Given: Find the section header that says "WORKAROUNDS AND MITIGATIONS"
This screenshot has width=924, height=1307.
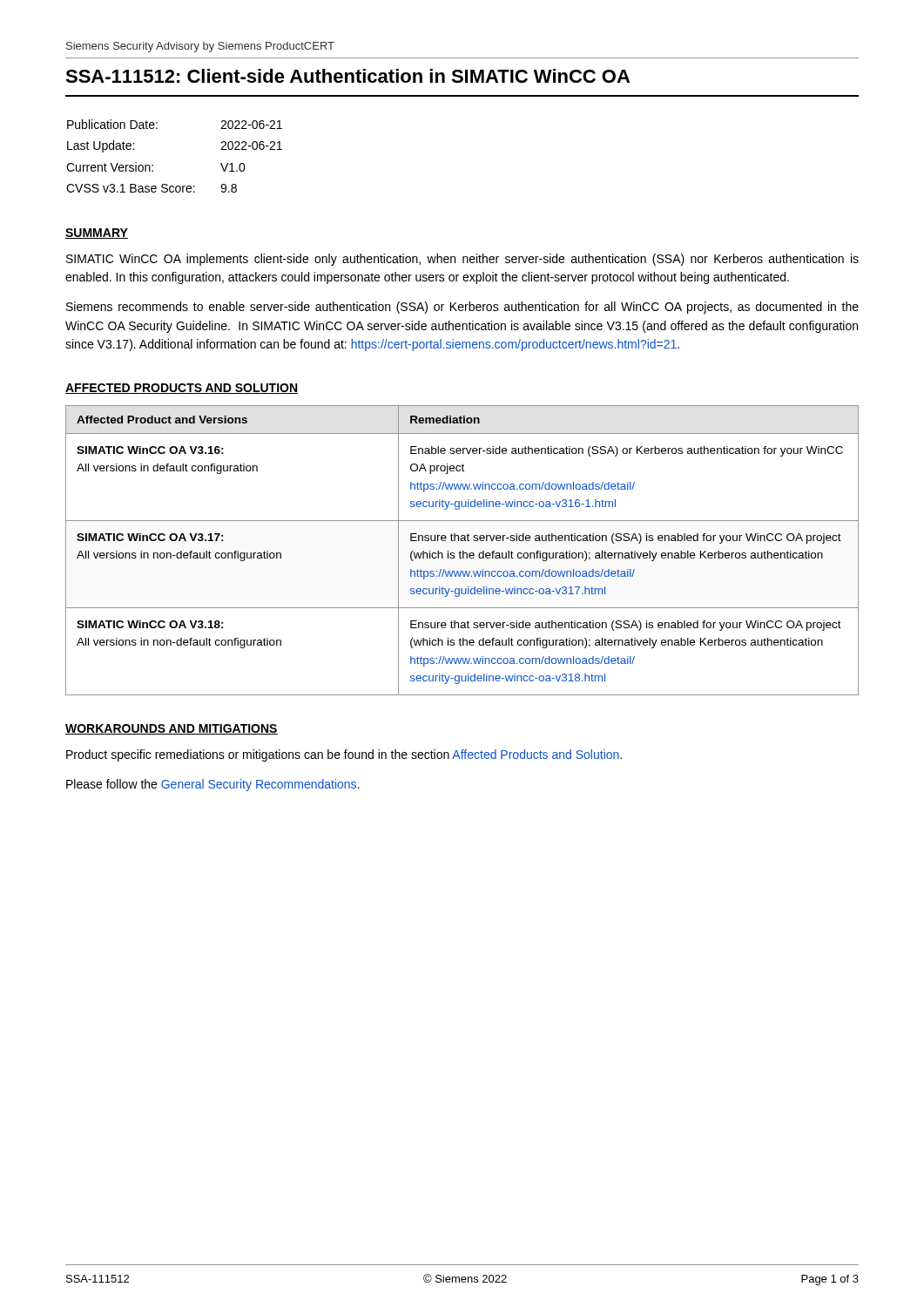Looking at the screenshot, I should pyautogui.click(x=171, y=728).
